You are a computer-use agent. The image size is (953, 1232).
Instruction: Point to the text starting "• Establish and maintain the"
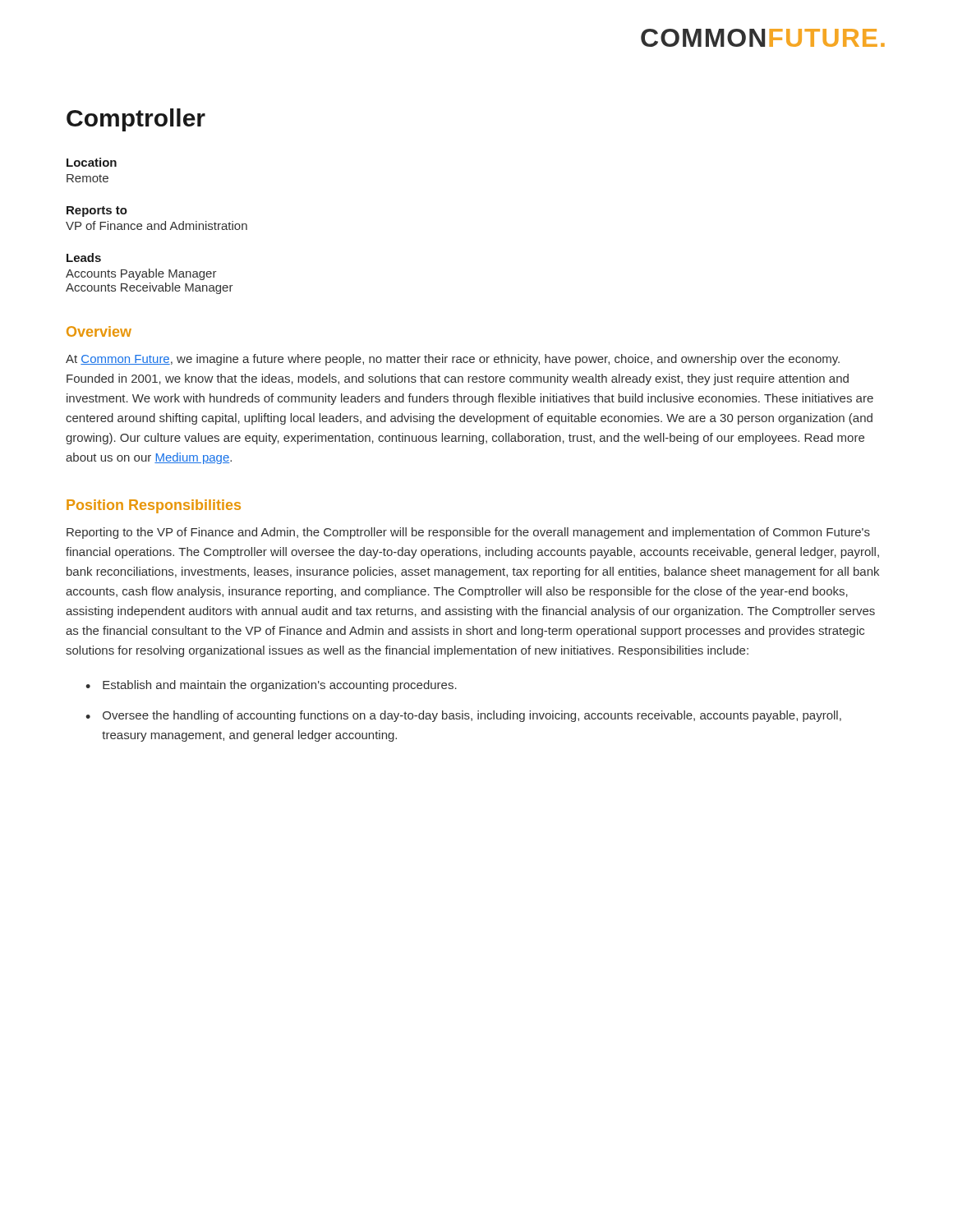tap(271, 687)
